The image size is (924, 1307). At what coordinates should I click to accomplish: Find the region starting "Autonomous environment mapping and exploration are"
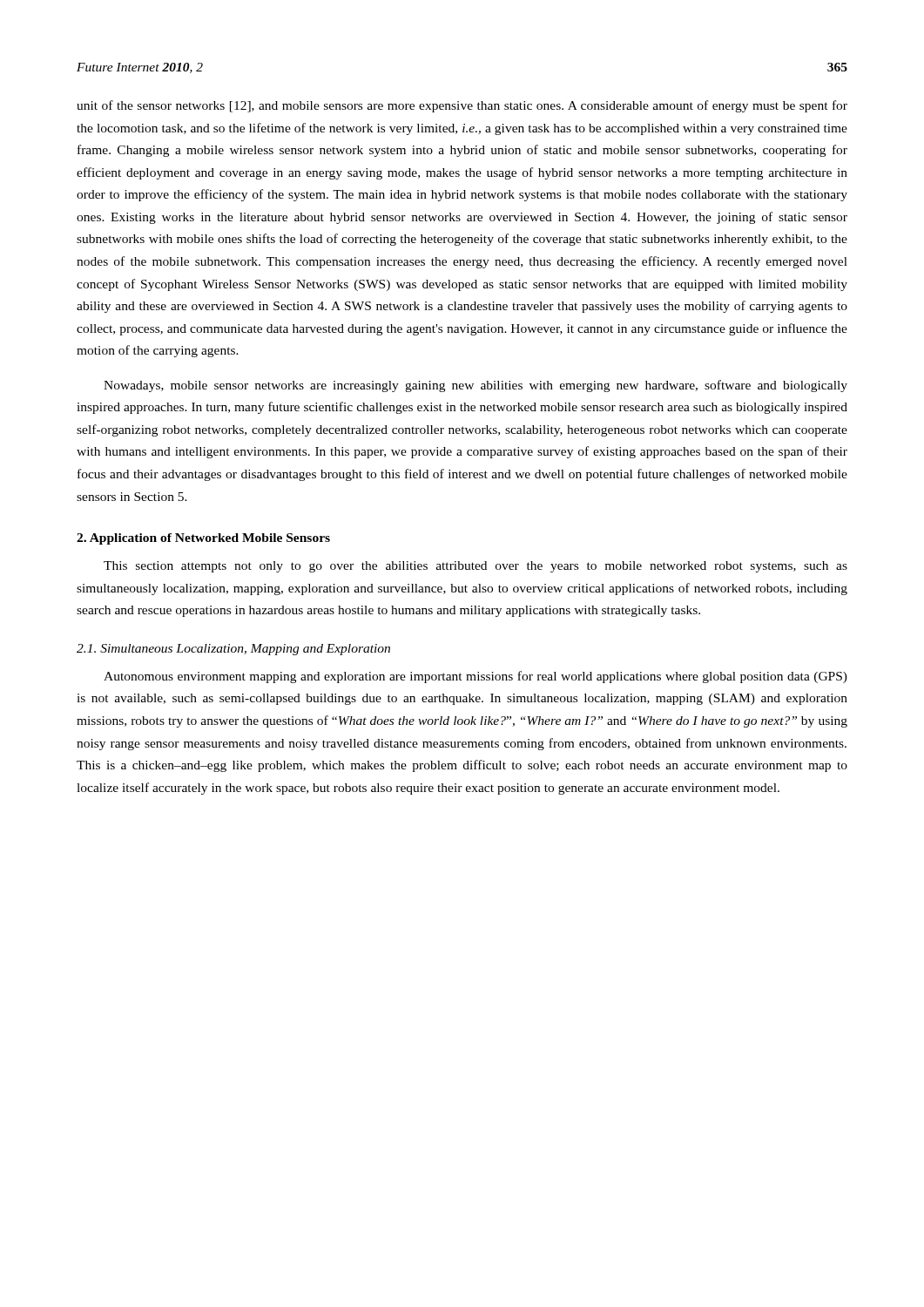click(x=462, y=731)
